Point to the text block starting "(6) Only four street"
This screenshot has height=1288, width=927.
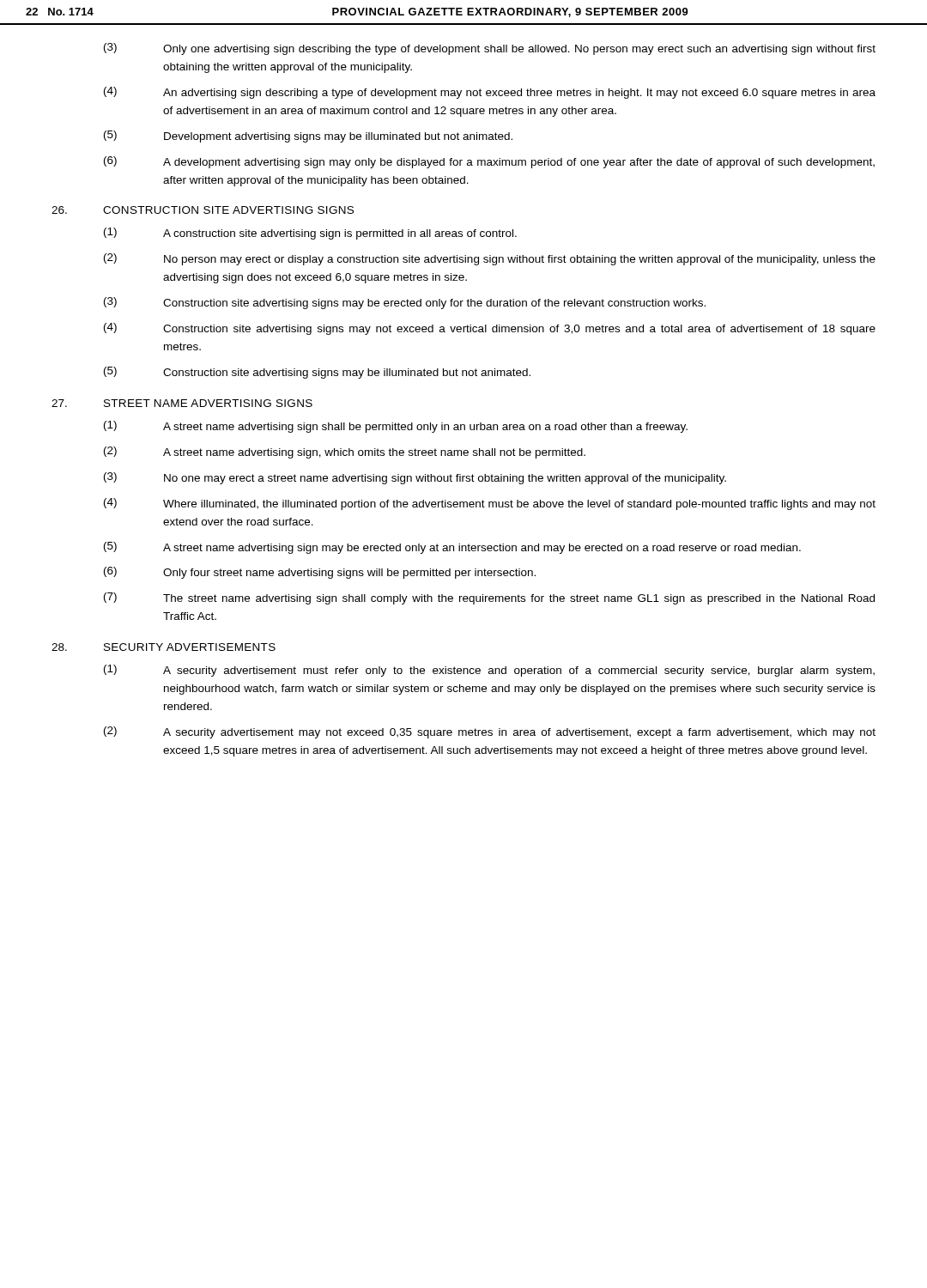coord(320,573)
